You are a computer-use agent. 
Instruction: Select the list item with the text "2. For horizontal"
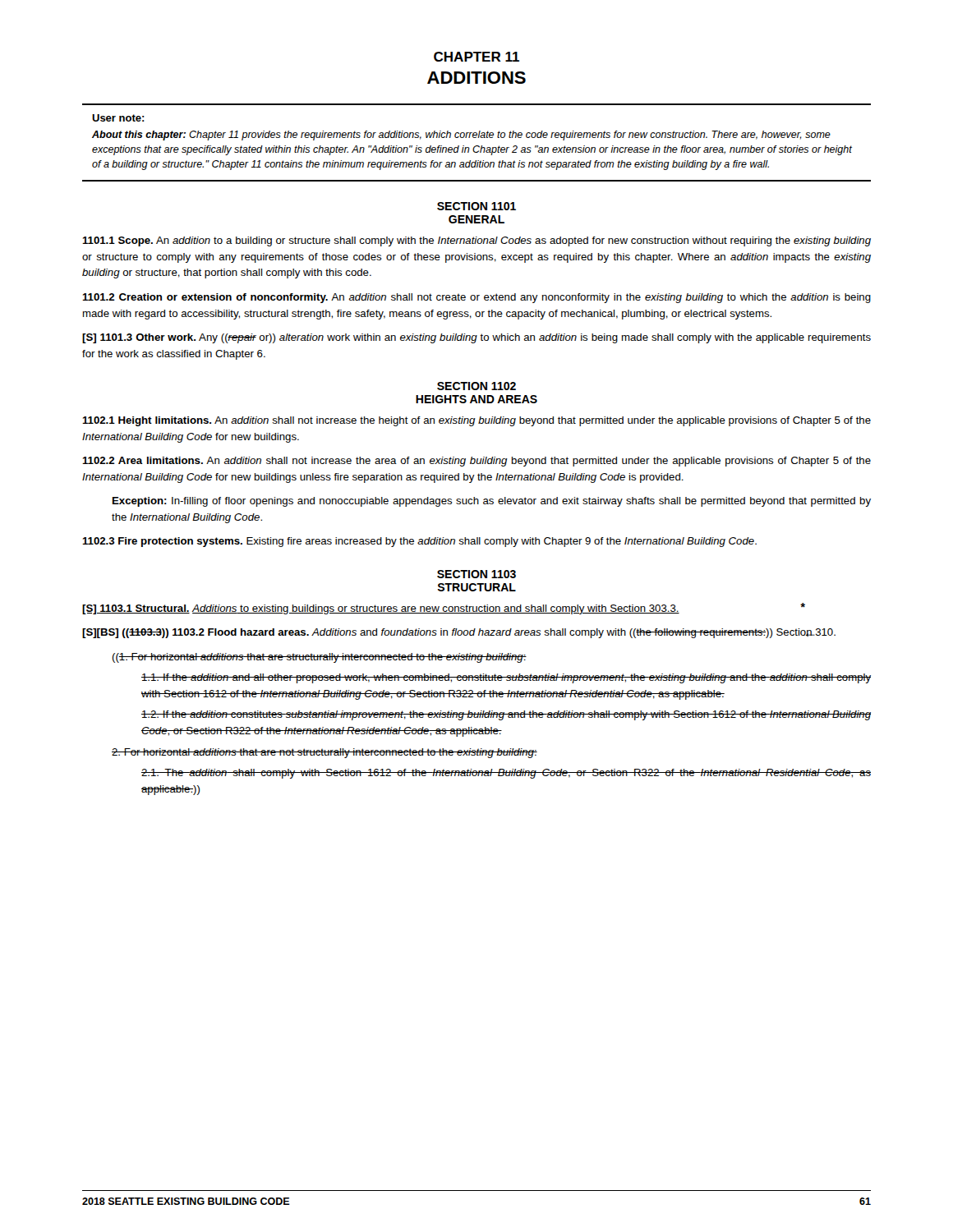coord(324,752)
